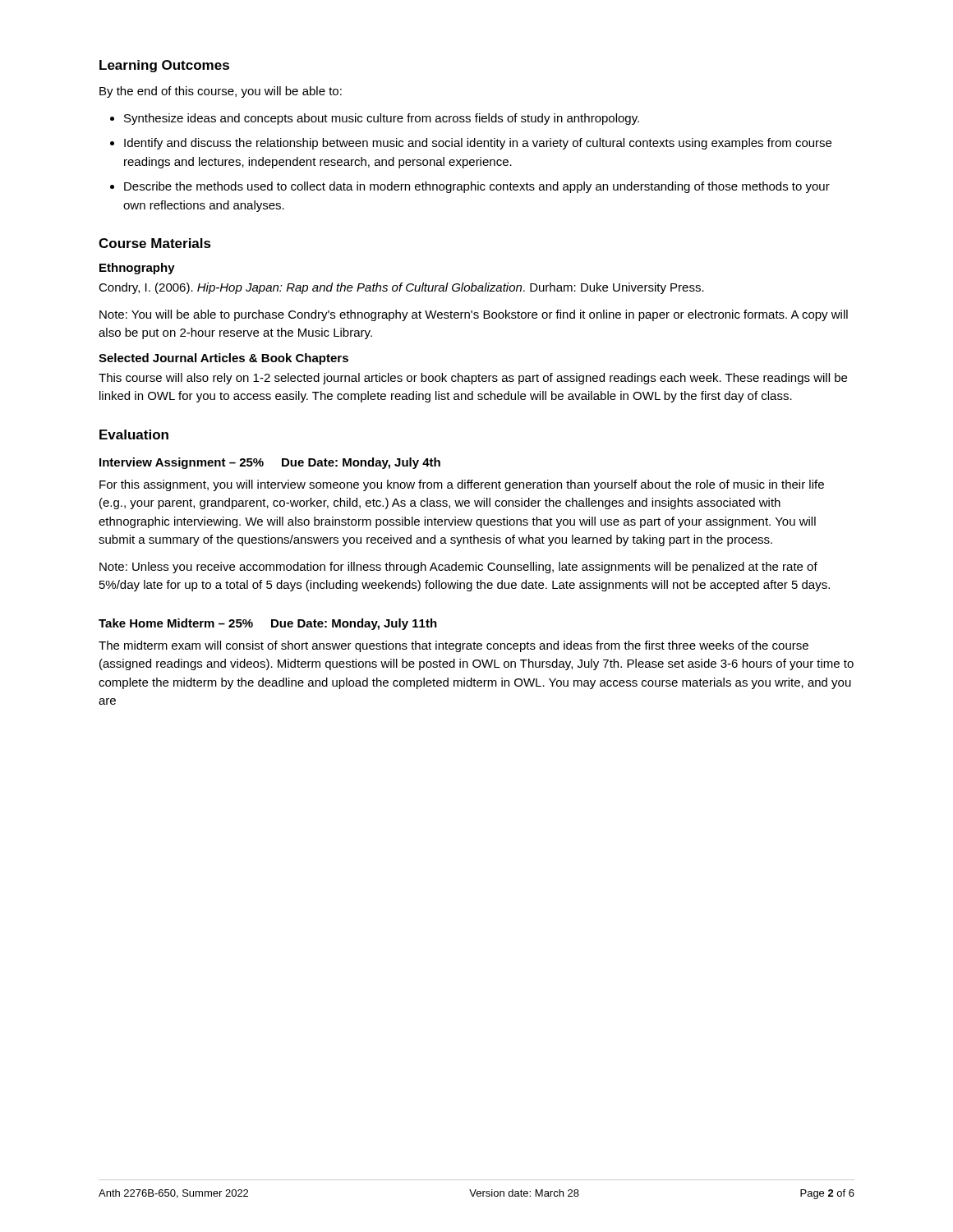Point to the text starting "For this assignment,"

(461, 511)
